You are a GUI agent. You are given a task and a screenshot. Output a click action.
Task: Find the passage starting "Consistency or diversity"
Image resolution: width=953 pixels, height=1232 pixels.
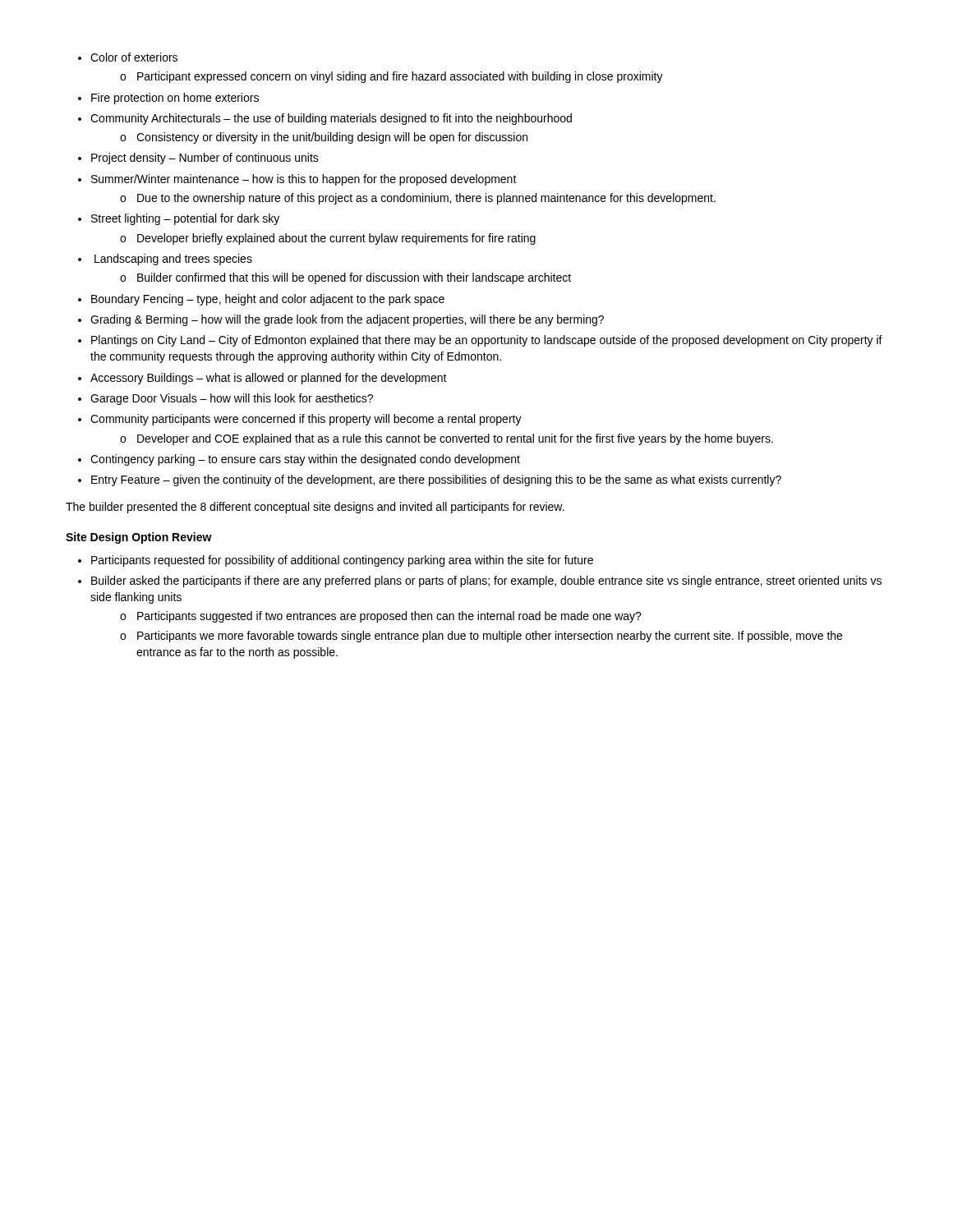332,137
